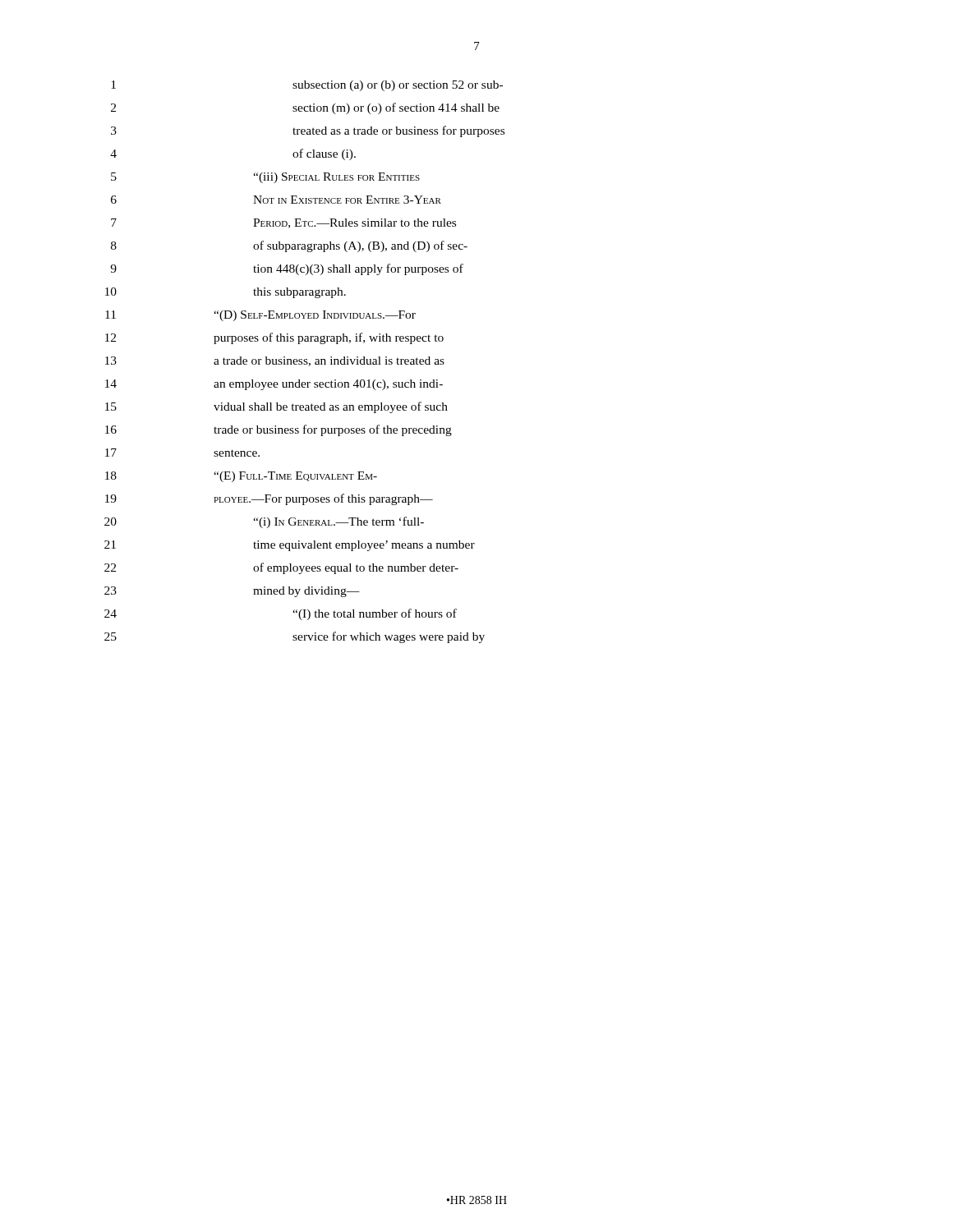Locate the block of text that opens with "11 “(D) Self-Employed"

coord(260,316)
